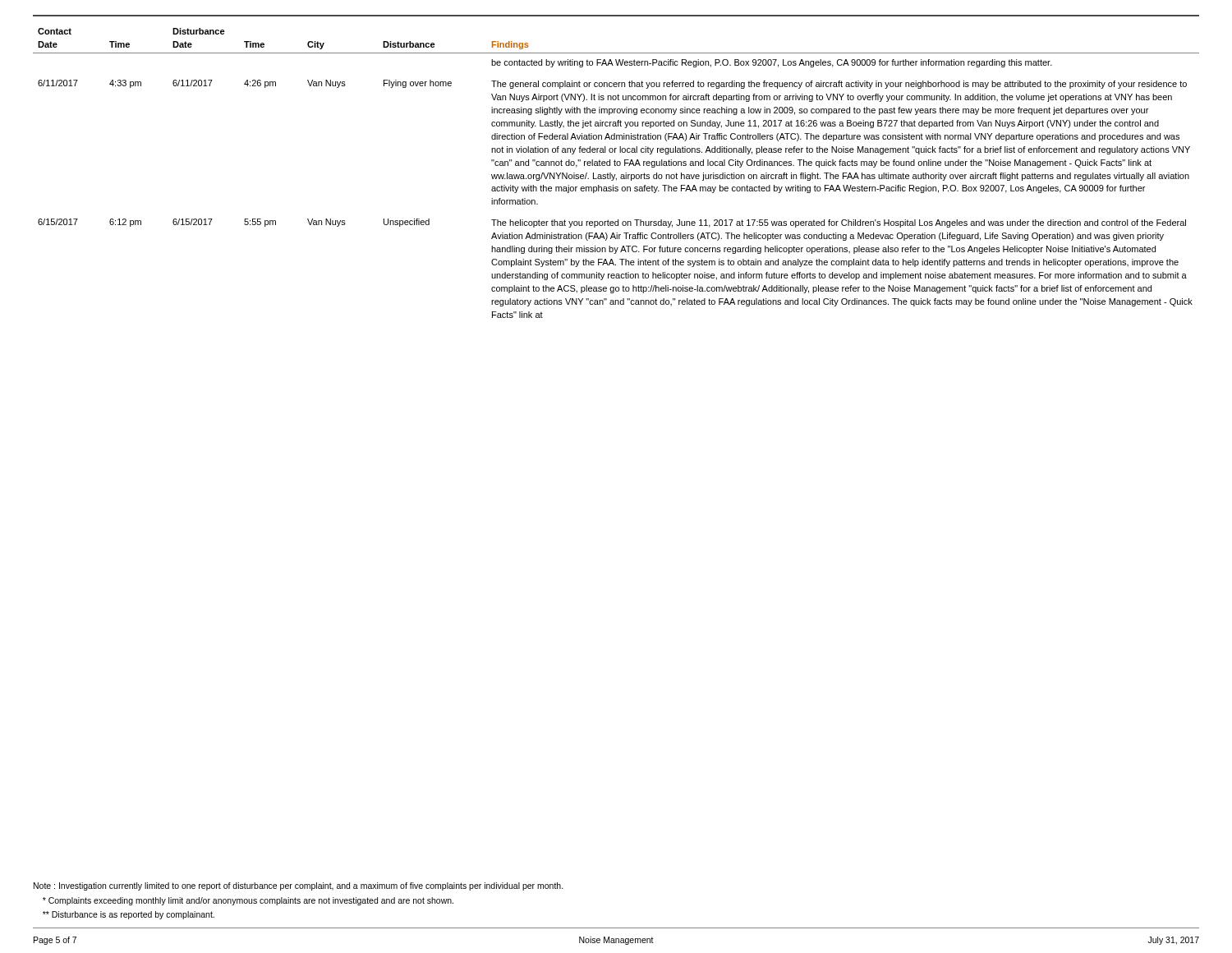The width and height of the screenshot is (1232, 953).
Task: Where does it say "Disturbance is as reported by complainant."?
Action: point(124,915)
